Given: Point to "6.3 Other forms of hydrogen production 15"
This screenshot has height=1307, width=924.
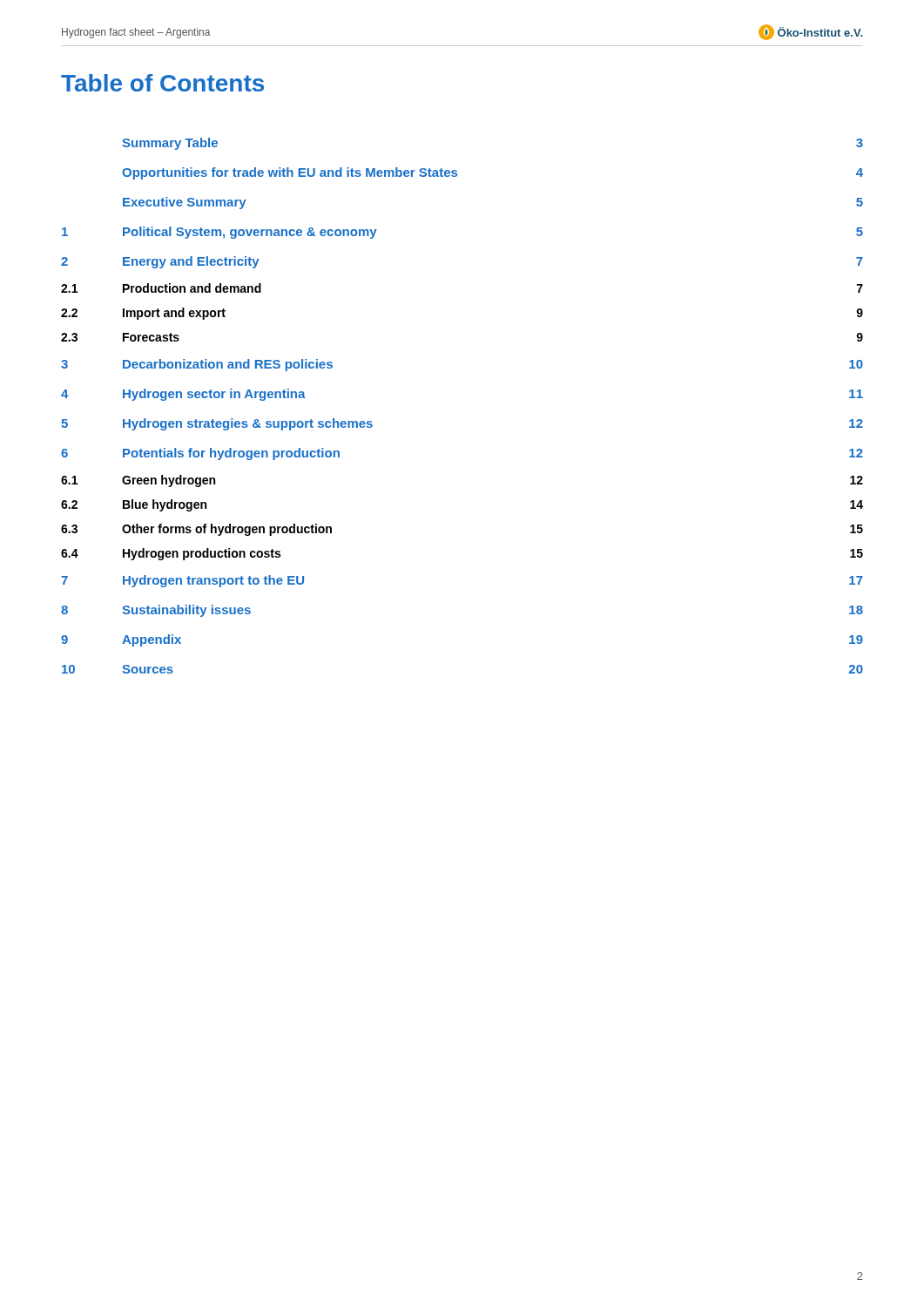Looking at the screenshot, I should tap(223, 529).
